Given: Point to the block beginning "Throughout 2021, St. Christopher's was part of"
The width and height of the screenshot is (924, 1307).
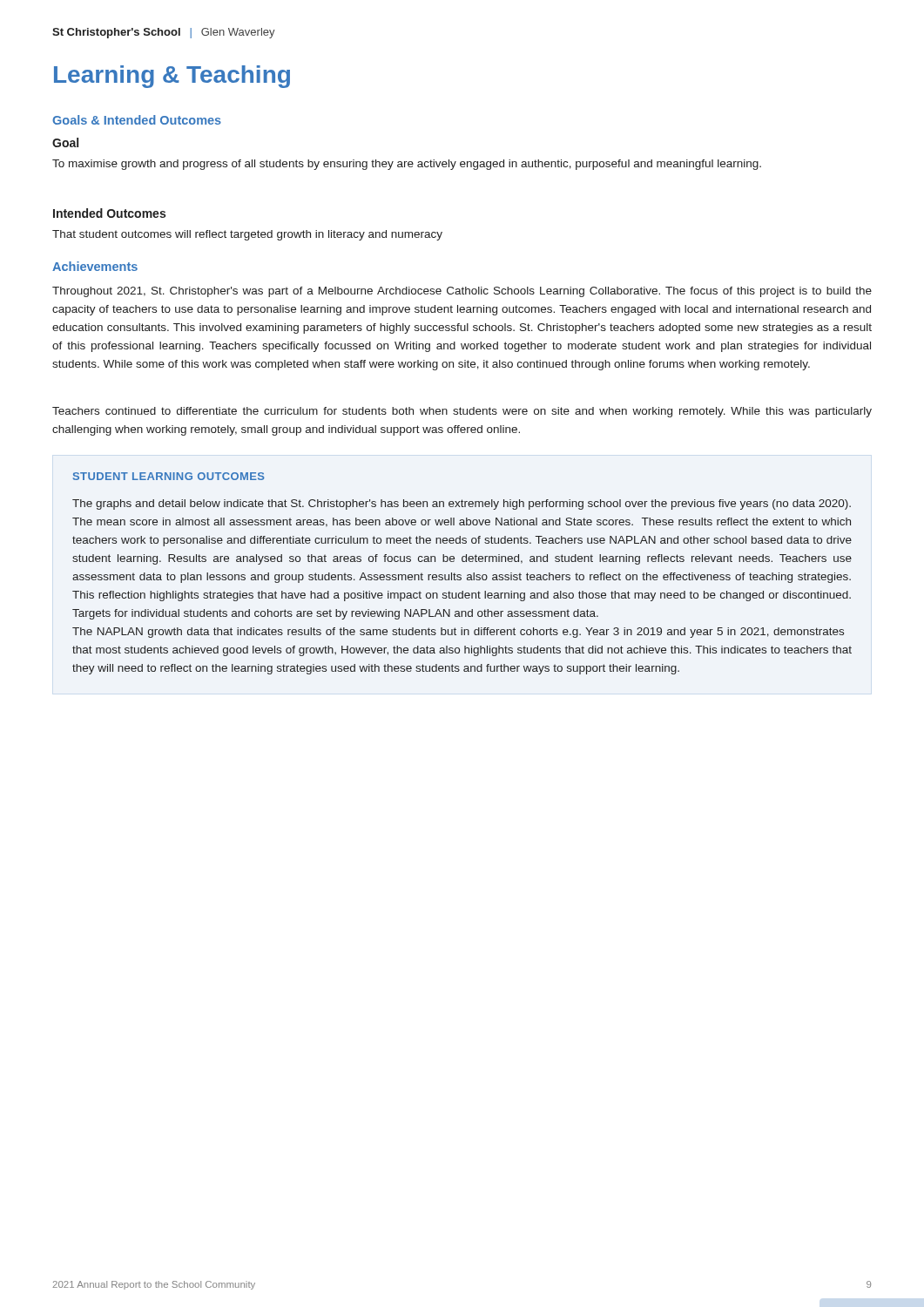Looking at the screenshot, I should [462, 328].
